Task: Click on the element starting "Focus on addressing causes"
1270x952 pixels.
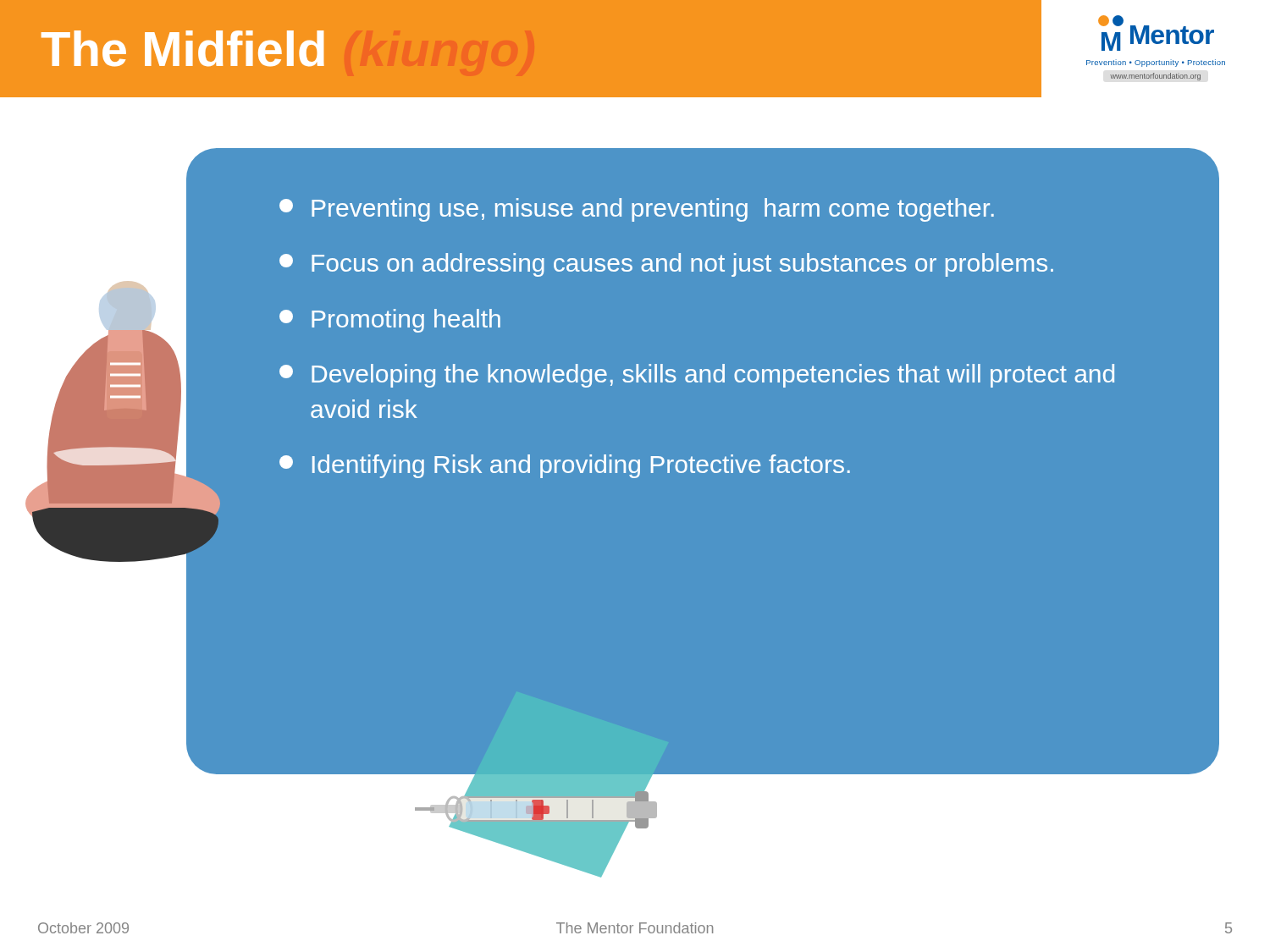Action: point(667,263)
